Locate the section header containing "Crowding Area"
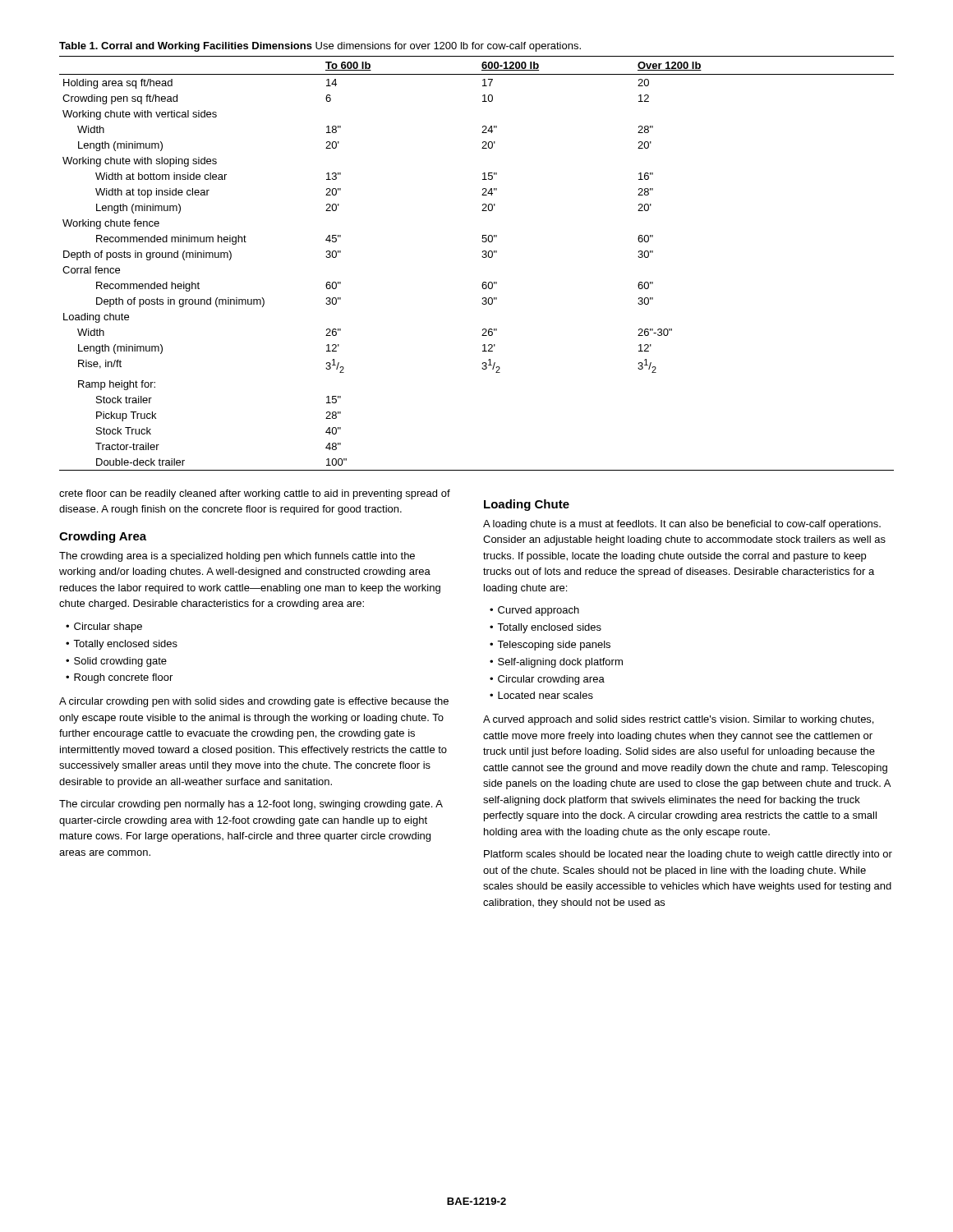 click(103, 536)
